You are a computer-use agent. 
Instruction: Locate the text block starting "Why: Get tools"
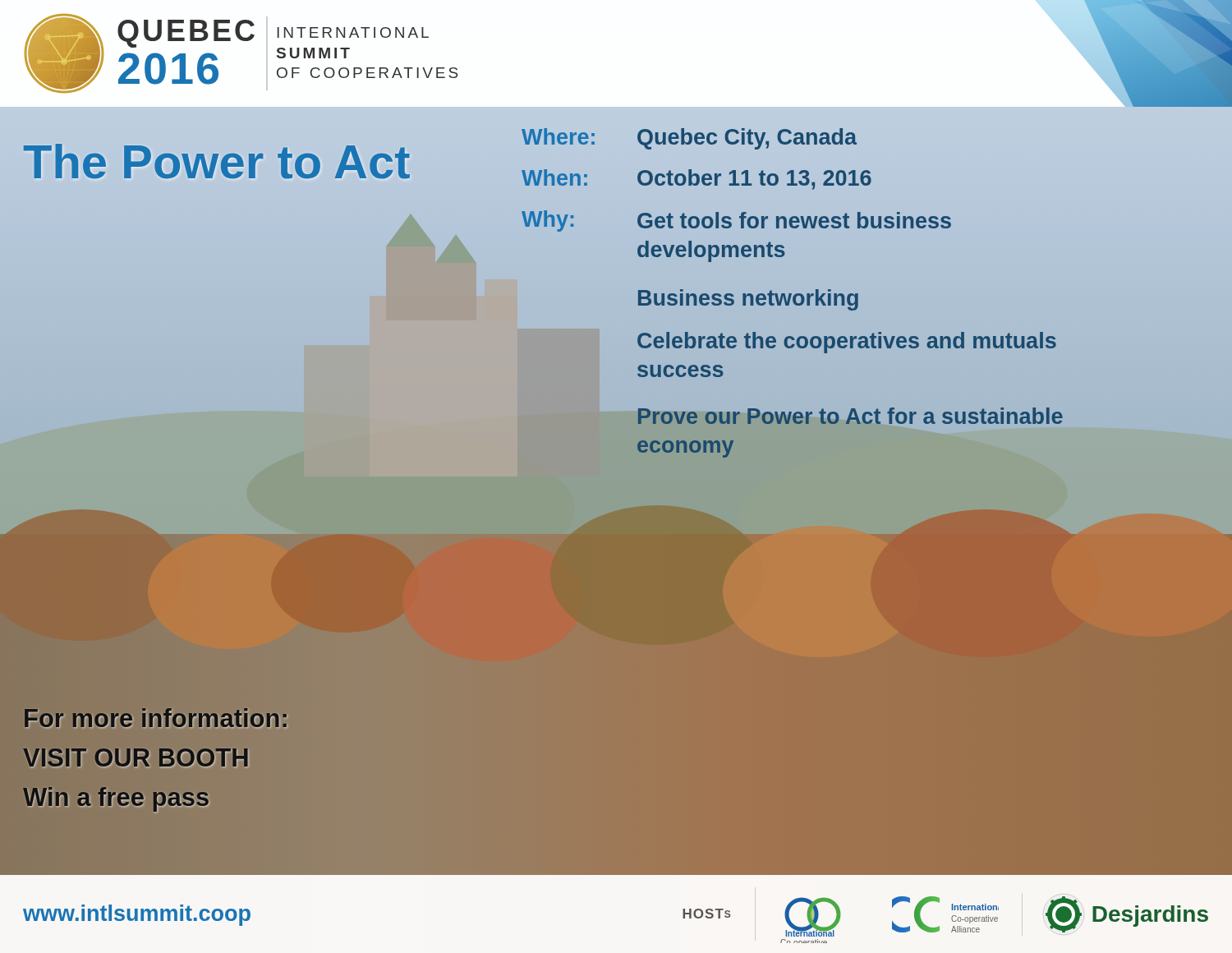coord(809,236)
